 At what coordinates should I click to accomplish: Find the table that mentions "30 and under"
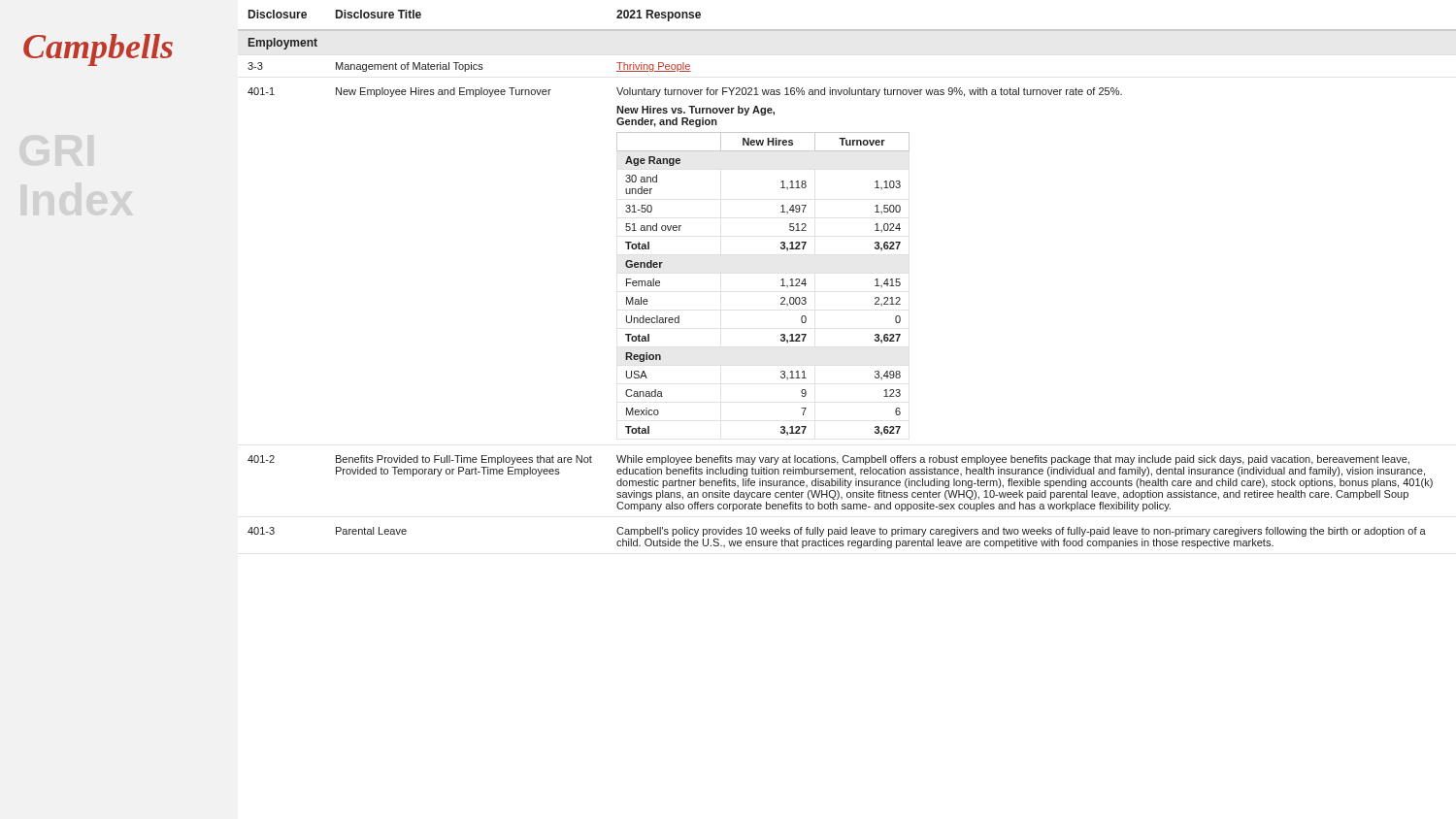(x=847, y=277)
